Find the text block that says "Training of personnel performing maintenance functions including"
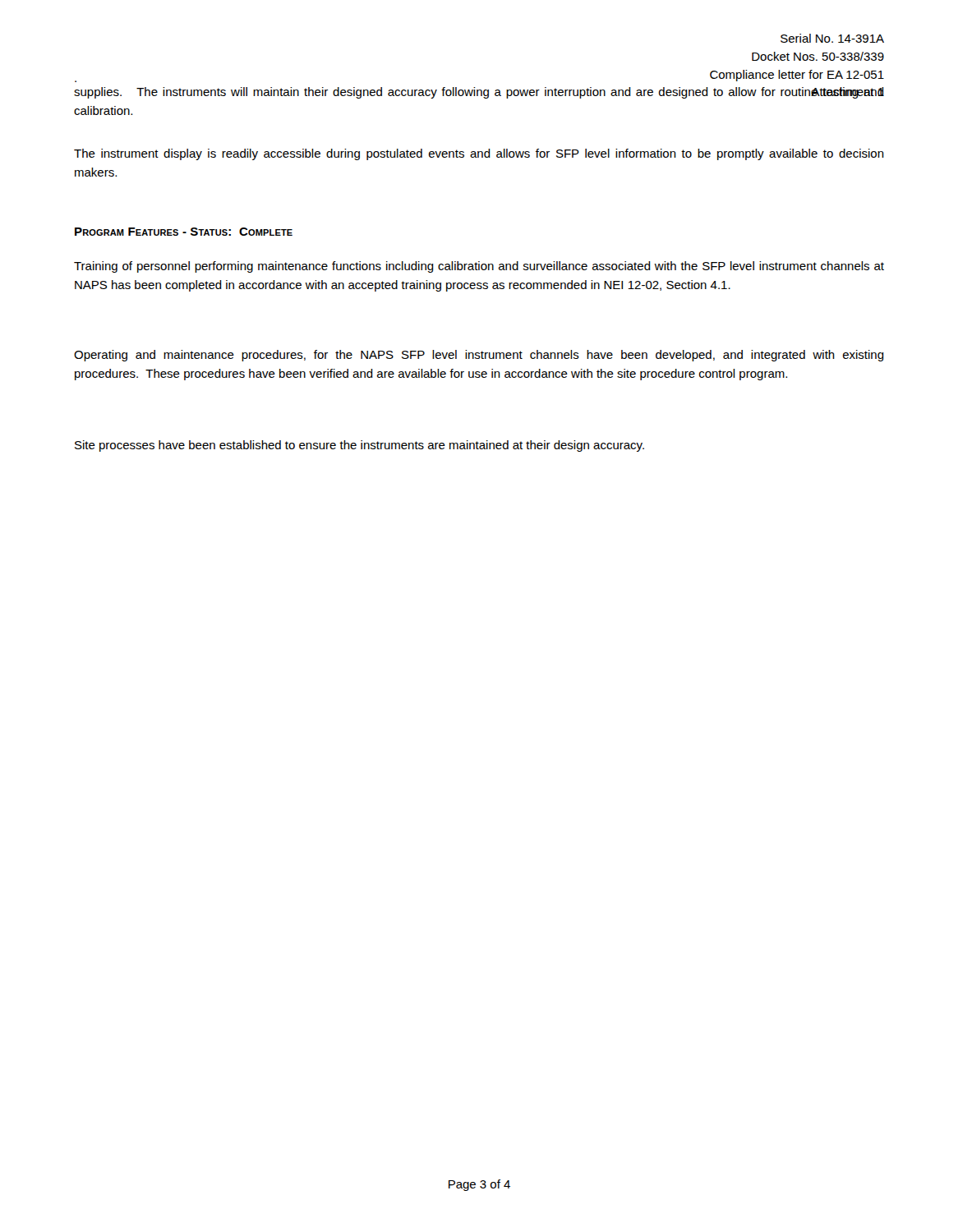This screenshot has height=1232, width=958. coord(479,275)
